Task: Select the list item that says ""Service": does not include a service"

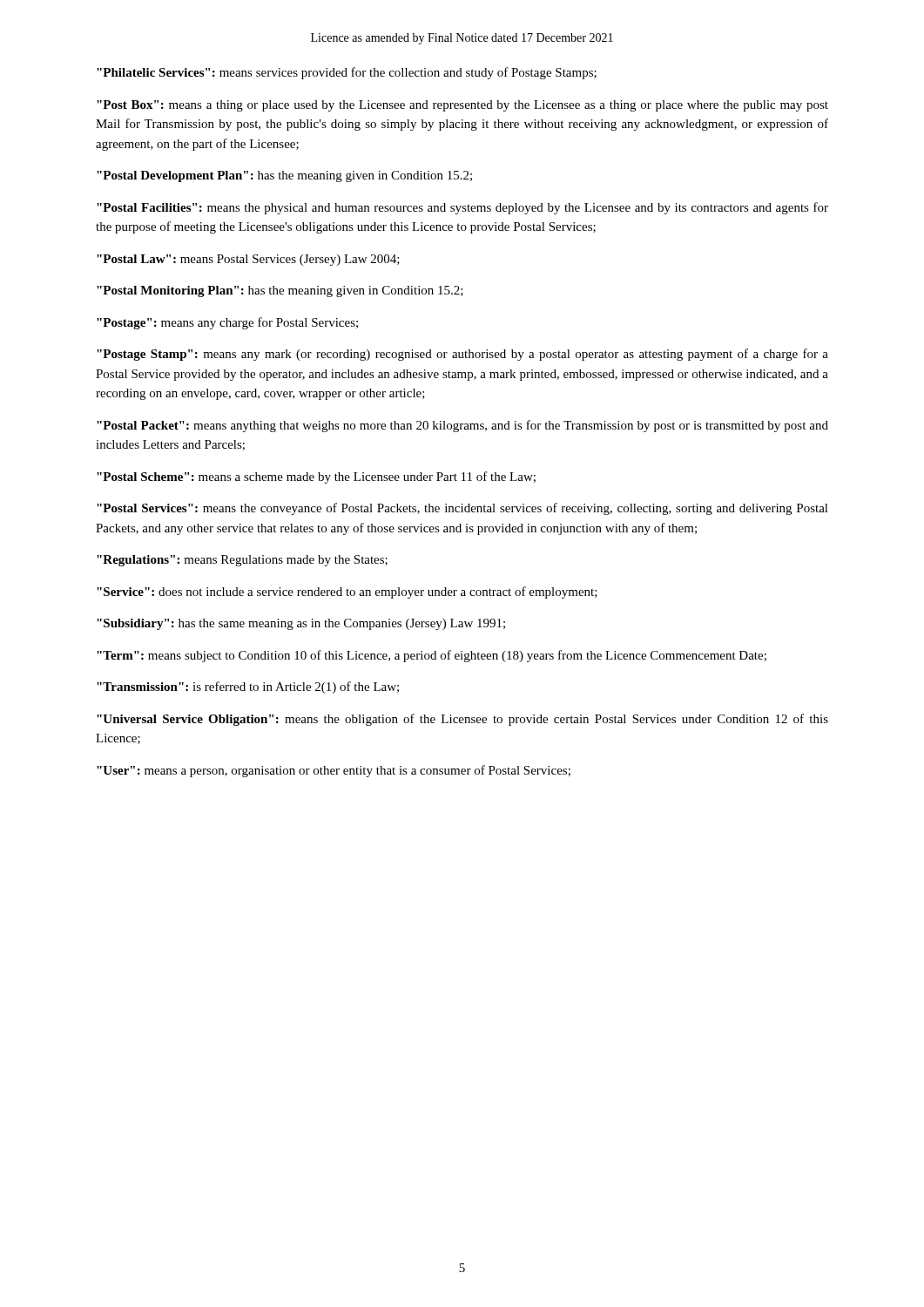Action: [347, 591]
